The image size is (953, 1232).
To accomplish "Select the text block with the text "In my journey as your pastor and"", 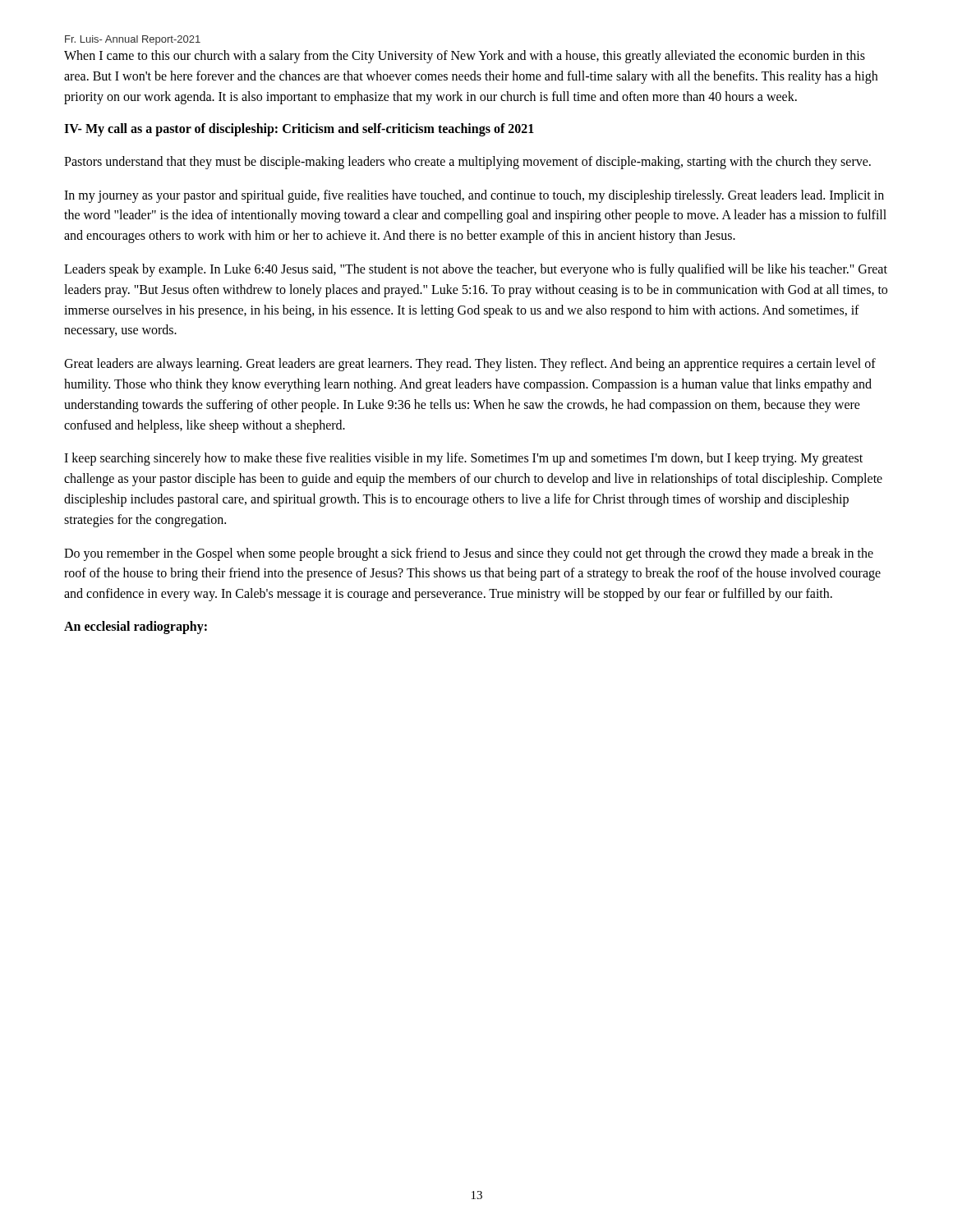I will 475,215.
